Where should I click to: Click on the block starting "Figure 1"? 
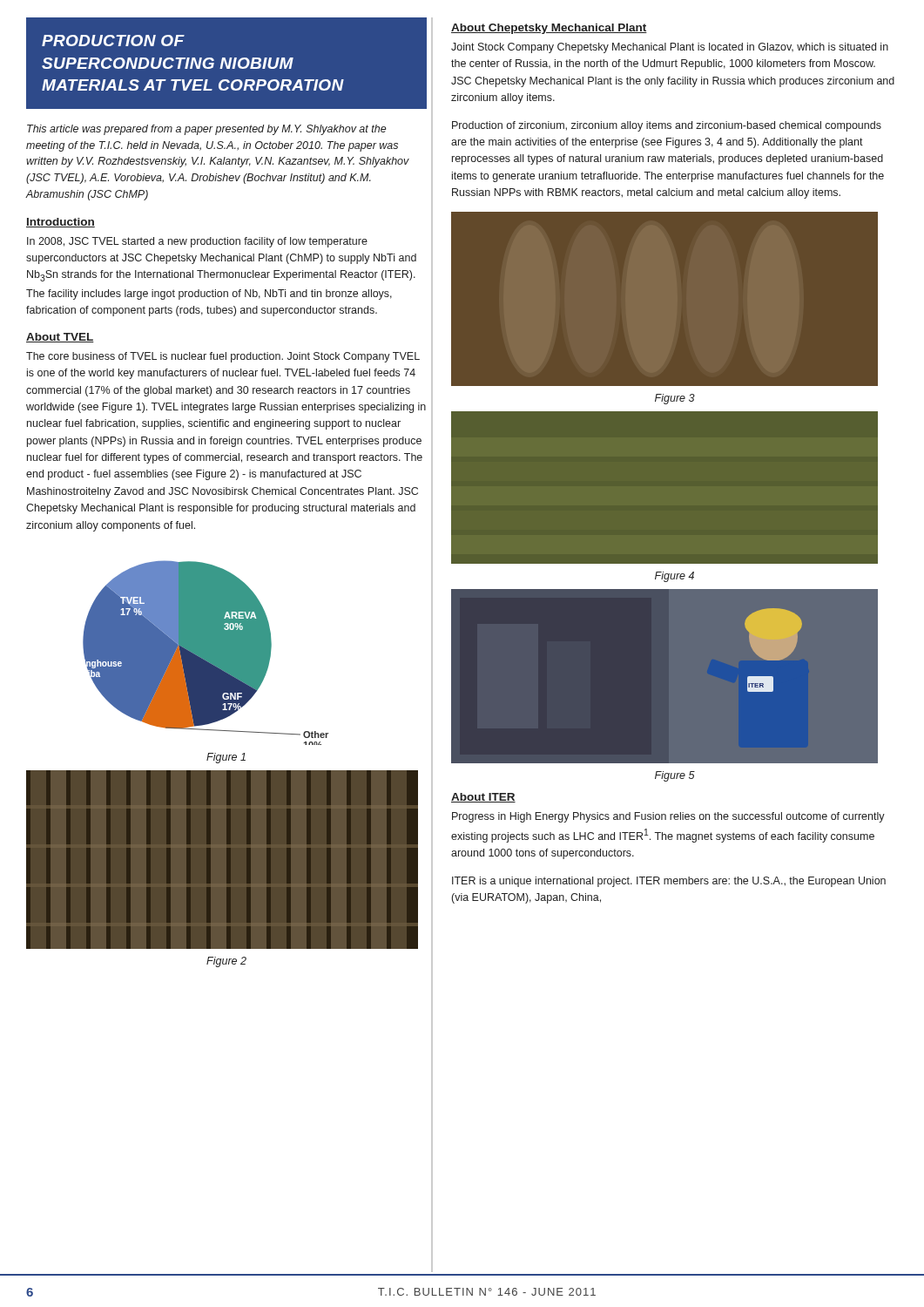226,757
